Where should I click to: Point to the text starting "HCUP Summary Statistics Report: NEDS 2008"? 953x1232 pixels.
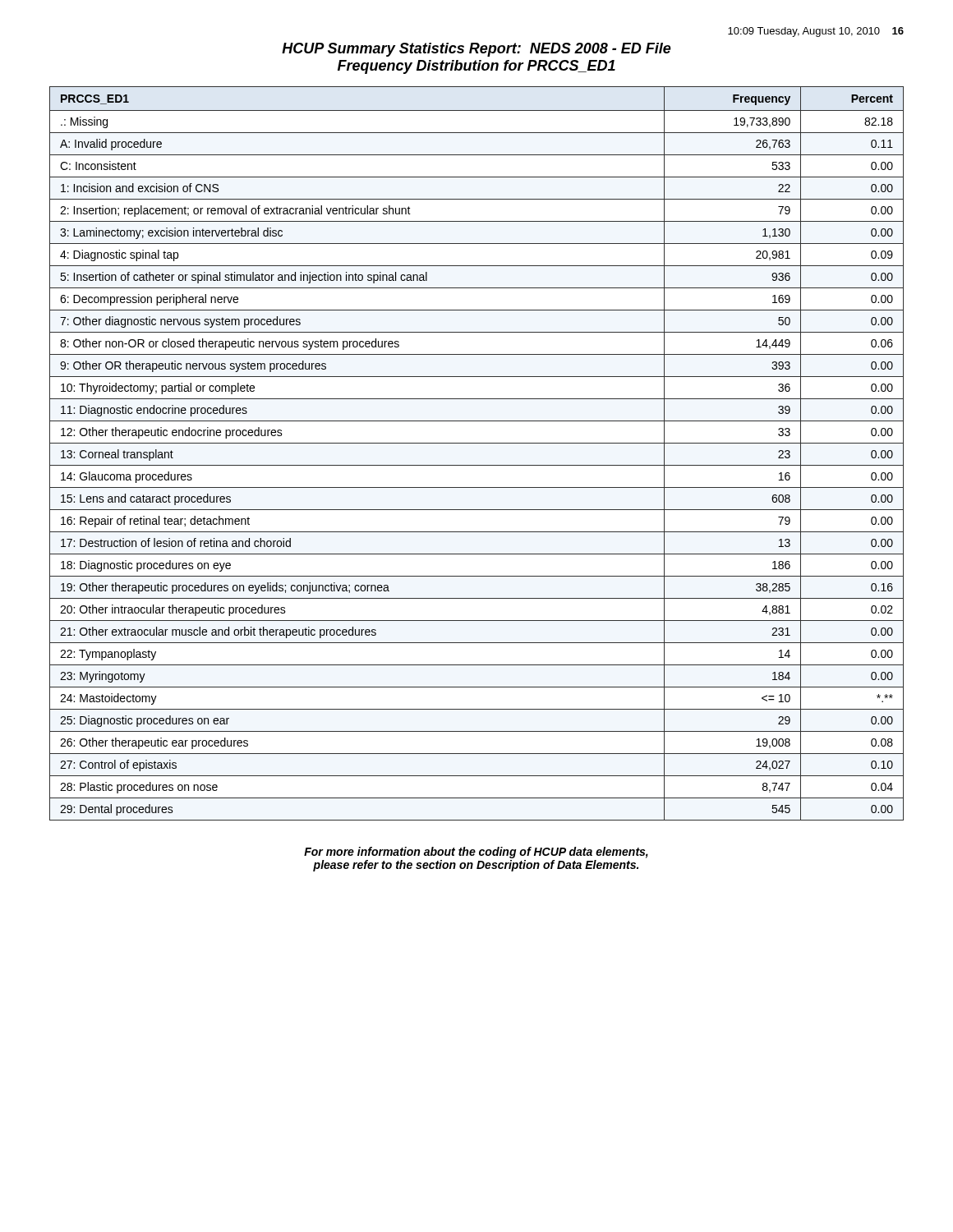476,58
